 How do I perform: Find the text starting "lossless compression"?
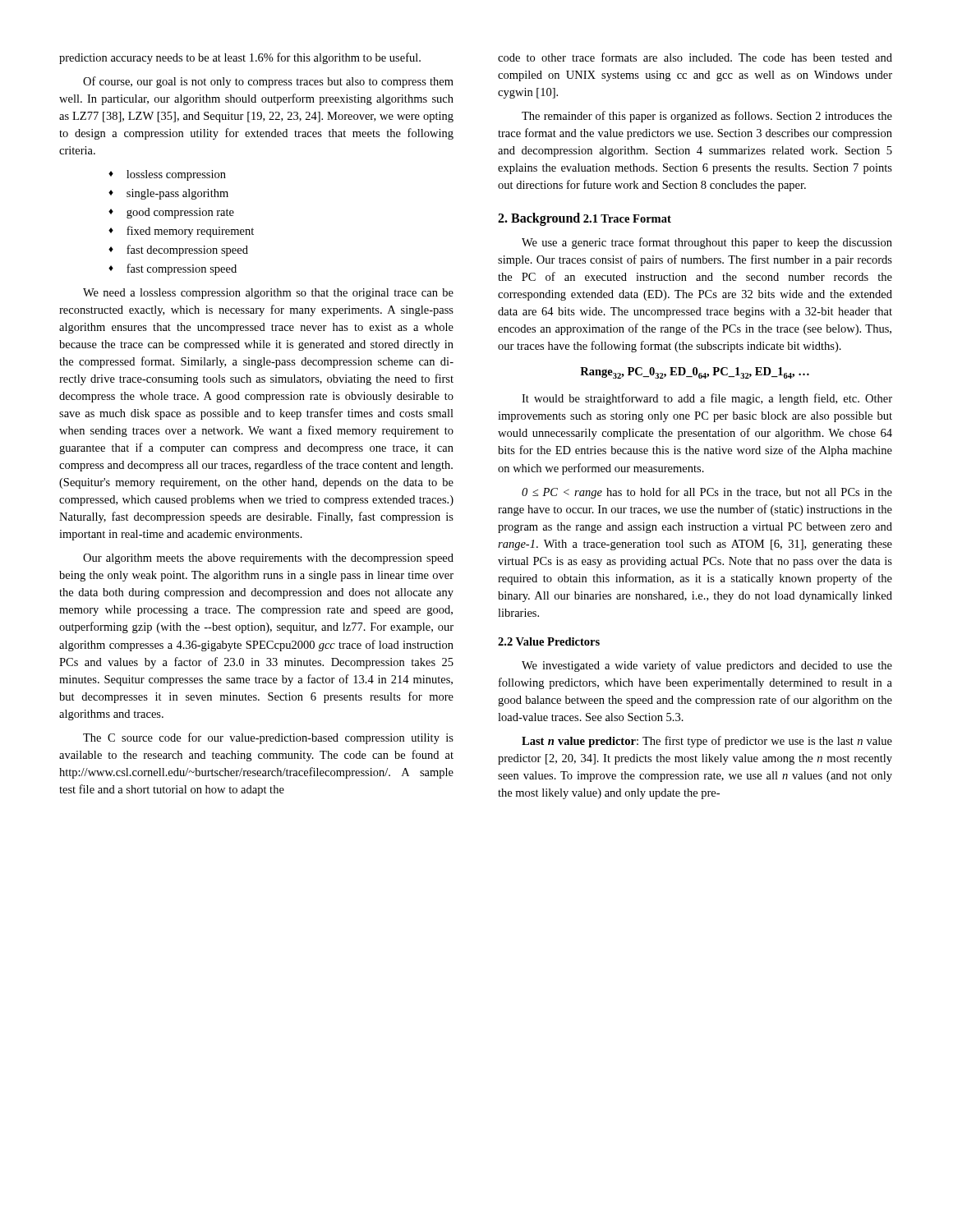coord(167,175)
